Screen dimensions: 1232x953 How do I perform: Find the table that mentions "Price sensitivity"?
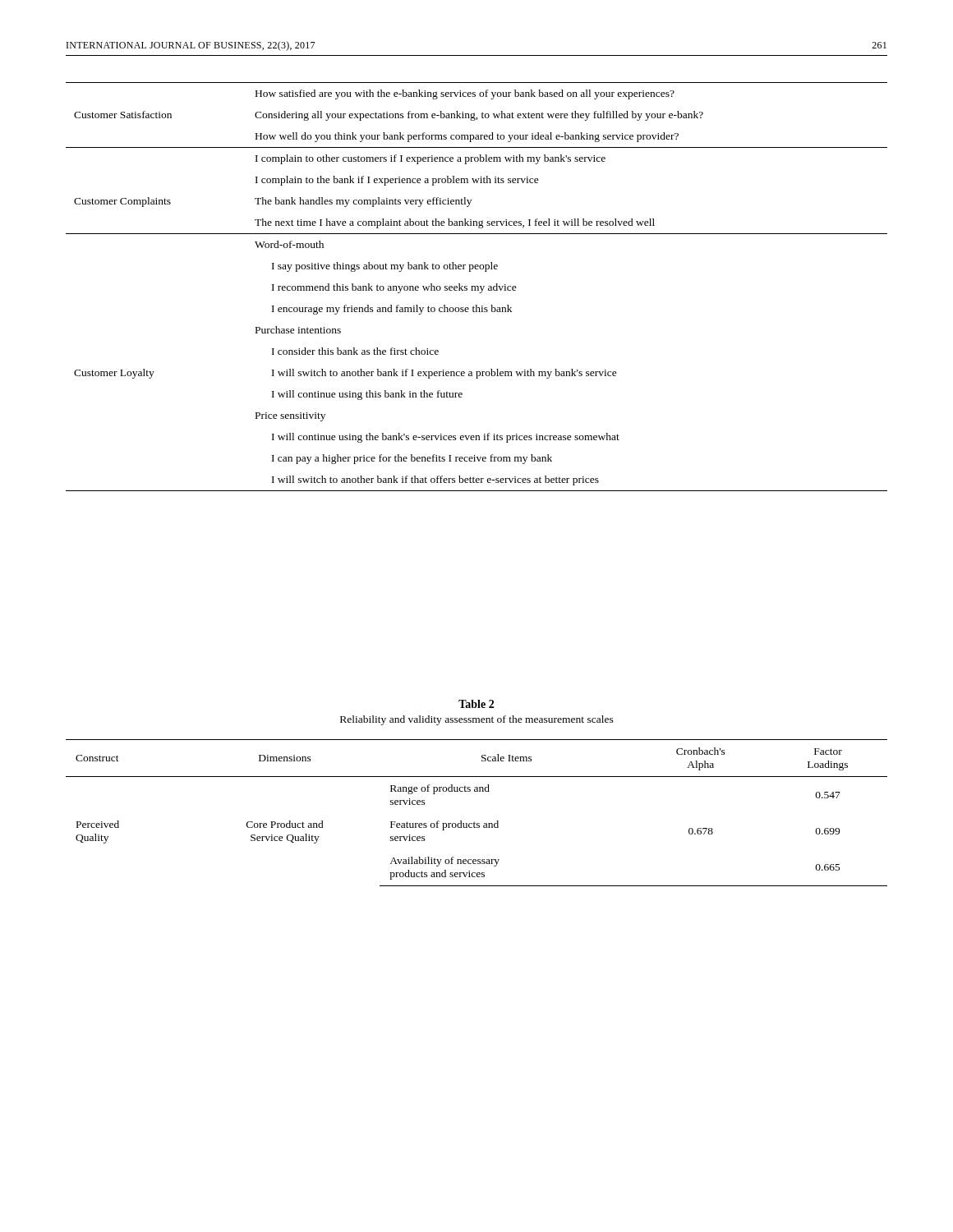(x=476, y=287)
